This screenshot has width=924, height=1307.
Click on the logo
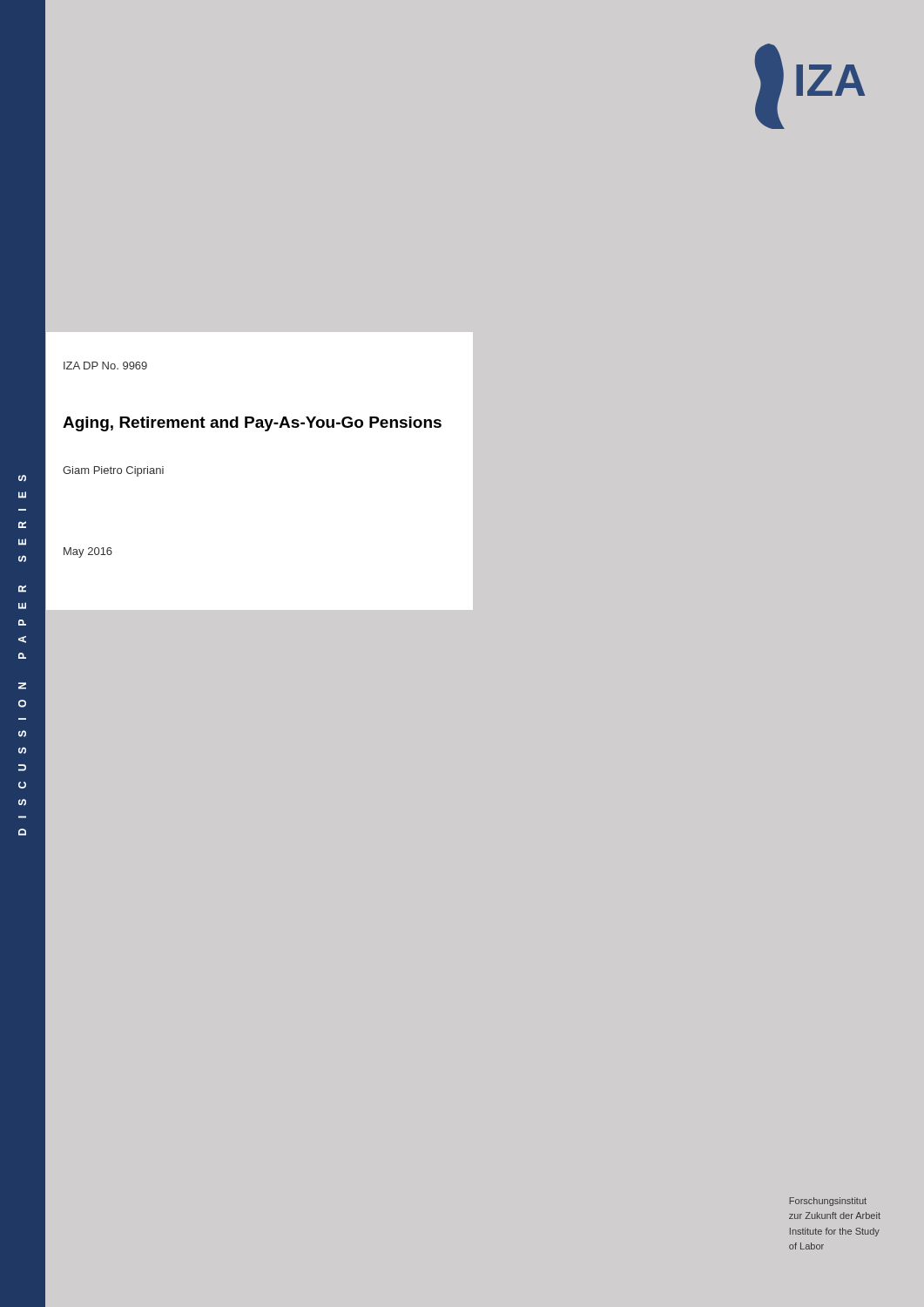(x=811, y=83)
